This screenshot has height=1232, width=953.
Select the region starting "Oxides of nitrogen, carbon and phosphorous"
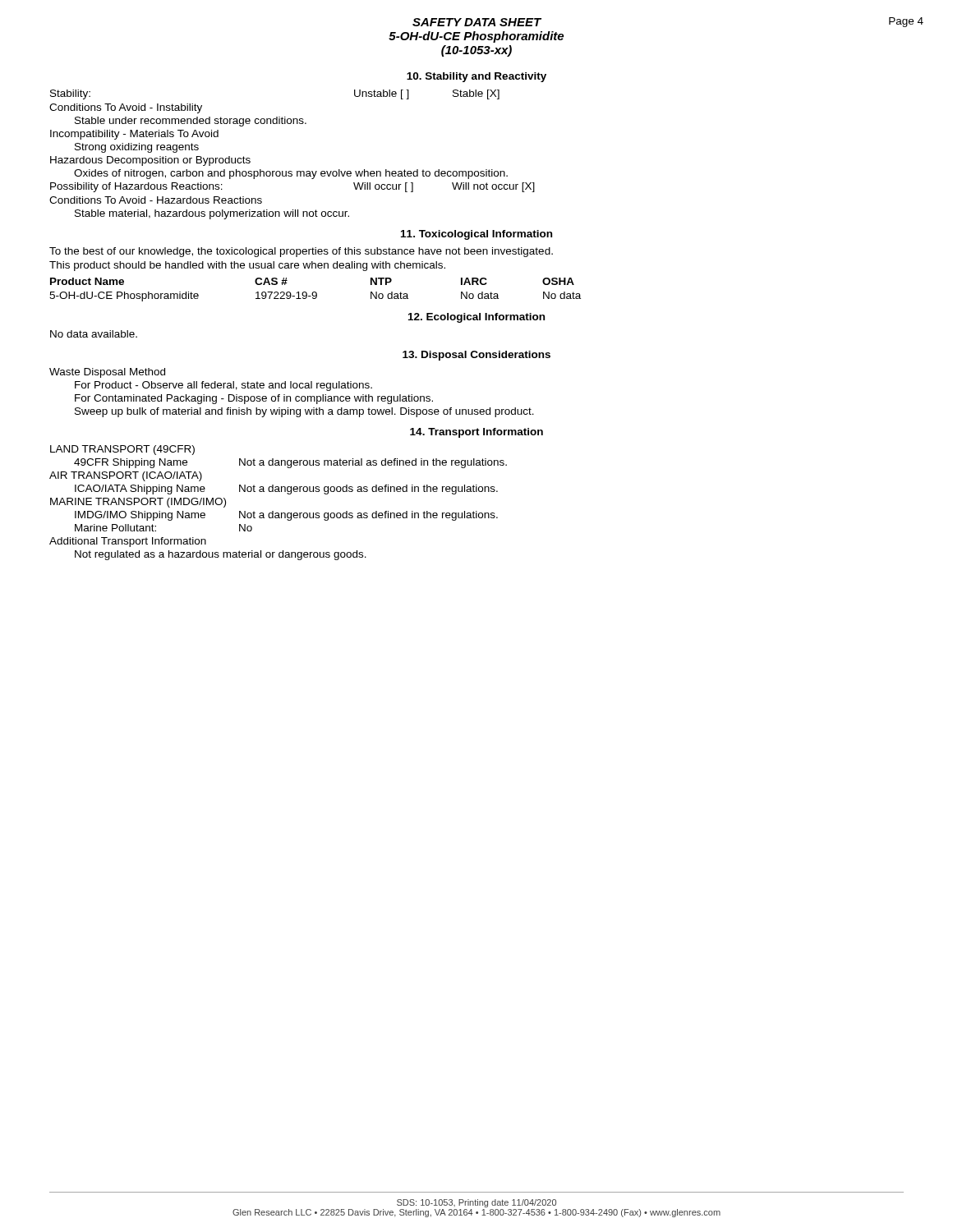291,173
